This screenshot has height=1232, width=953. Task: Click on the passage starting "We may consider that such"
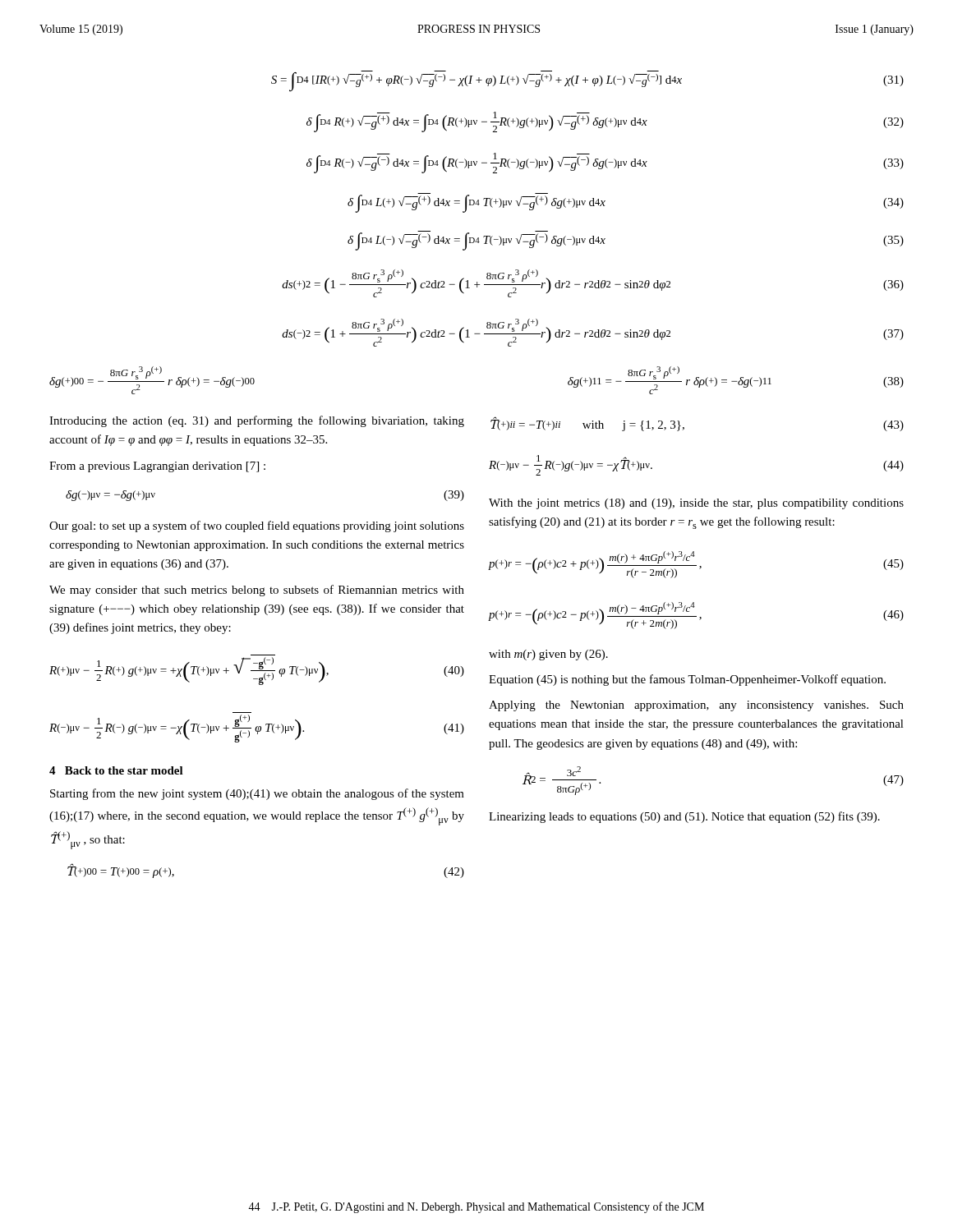click(257, 608)
